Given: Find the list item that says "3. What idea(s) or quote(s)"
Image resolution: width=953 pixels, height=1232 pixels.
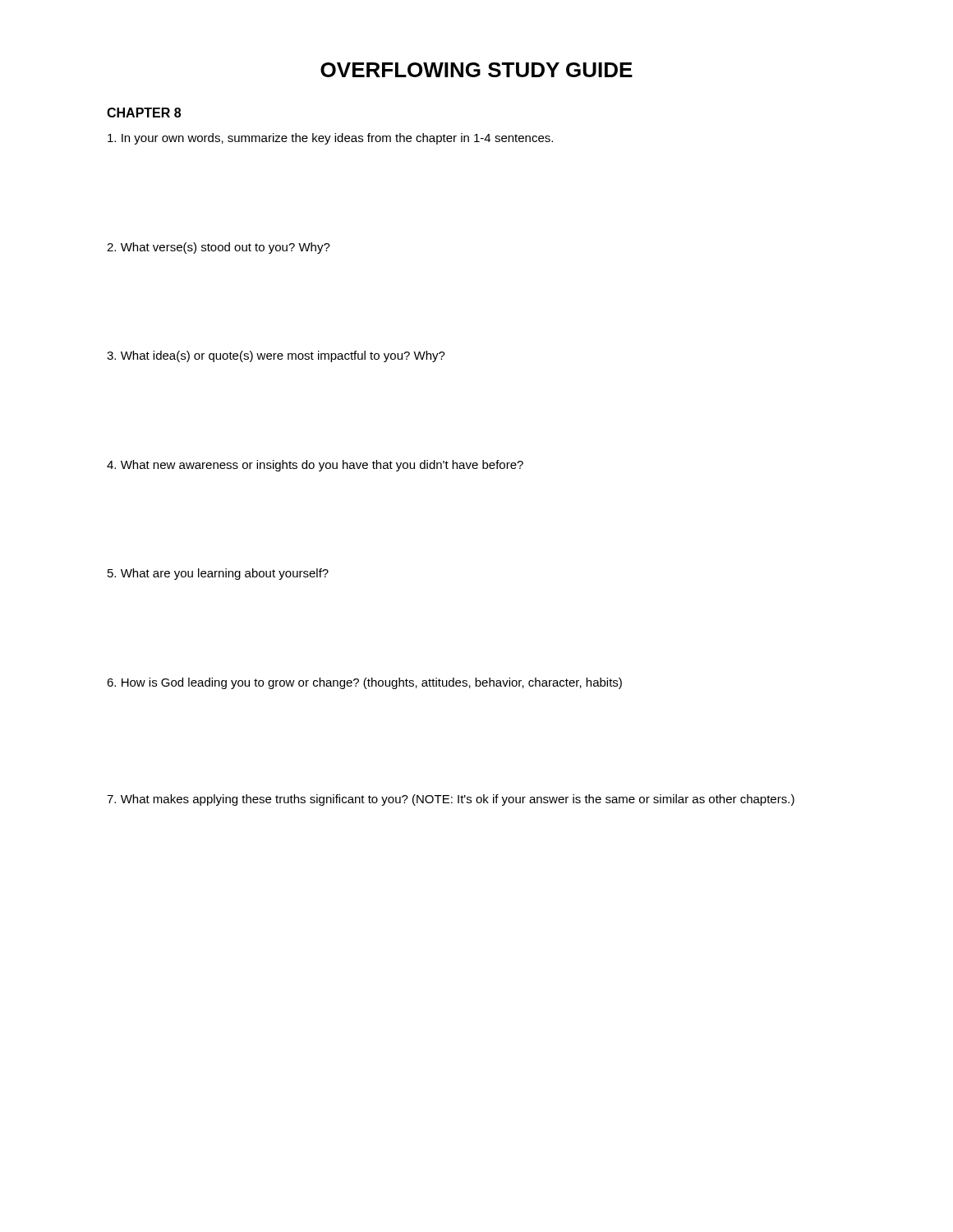Looking at the screenshot, I should [276, 355].
